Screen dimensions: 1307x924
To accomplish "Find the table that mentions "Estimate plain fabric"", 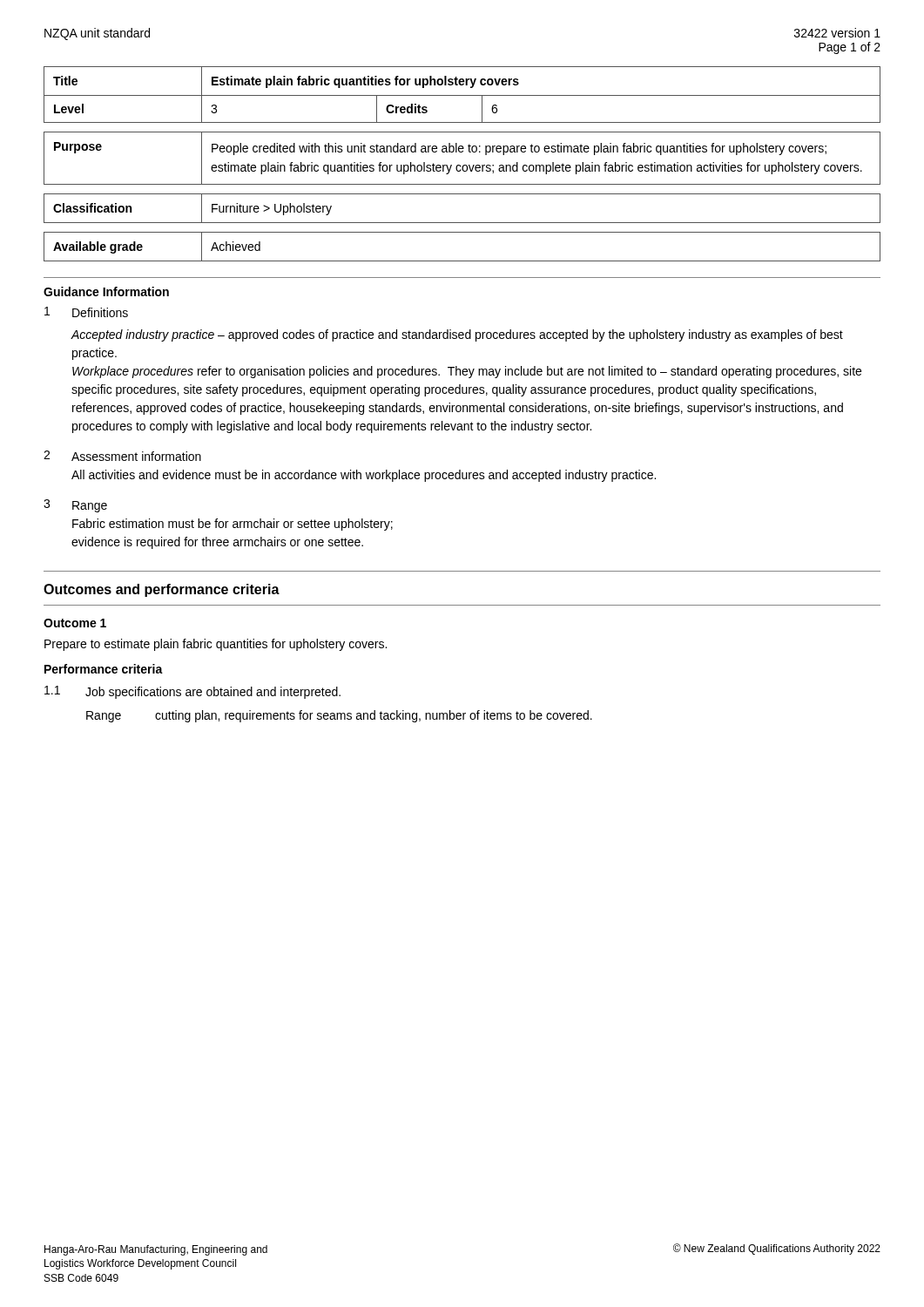I will point(462,95).
